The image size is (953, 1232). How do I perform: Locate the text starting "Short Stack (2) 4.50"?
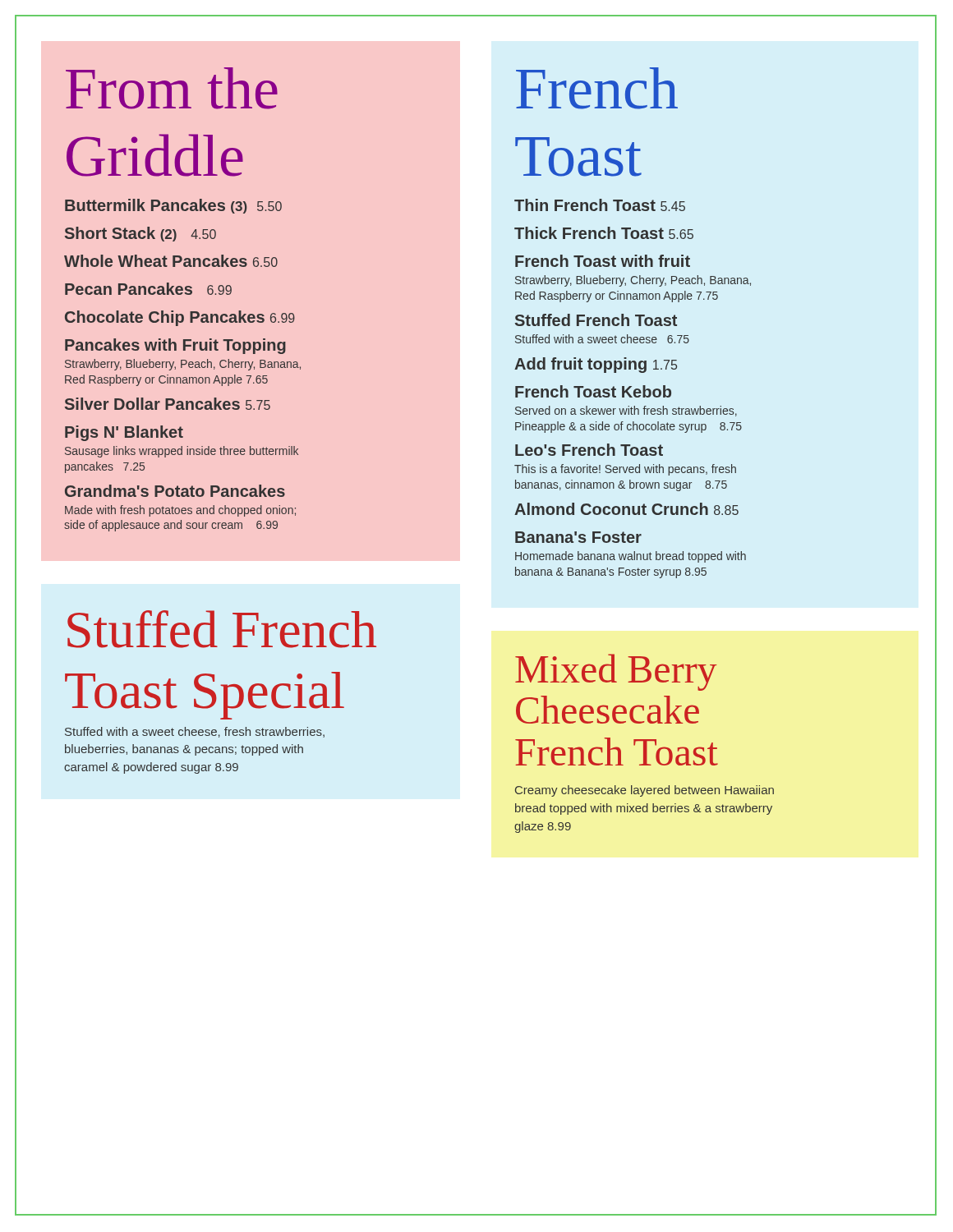tap(140, 234)
